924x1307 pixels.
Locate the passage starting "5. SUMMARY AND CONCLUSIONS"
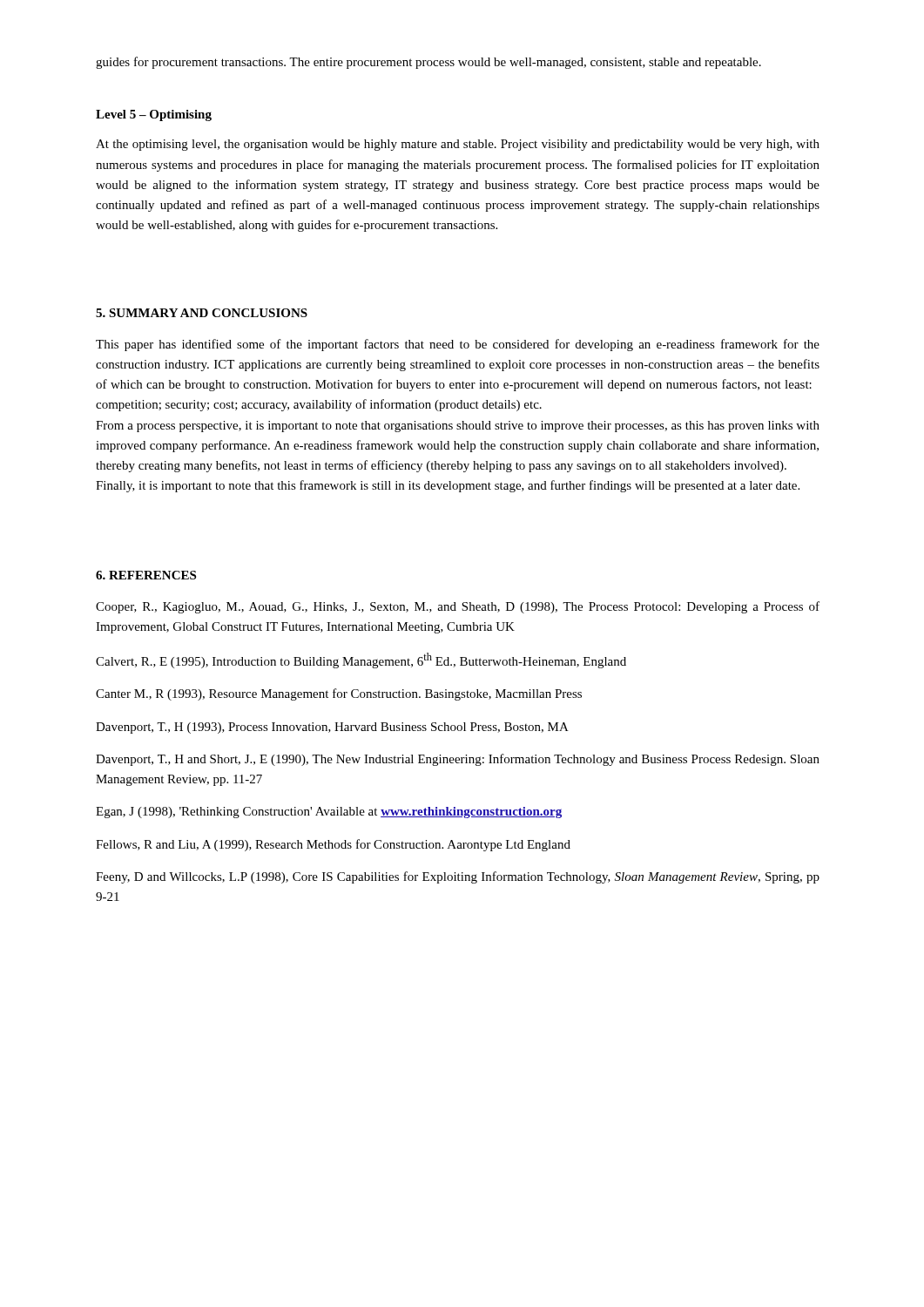pos(202,312)
